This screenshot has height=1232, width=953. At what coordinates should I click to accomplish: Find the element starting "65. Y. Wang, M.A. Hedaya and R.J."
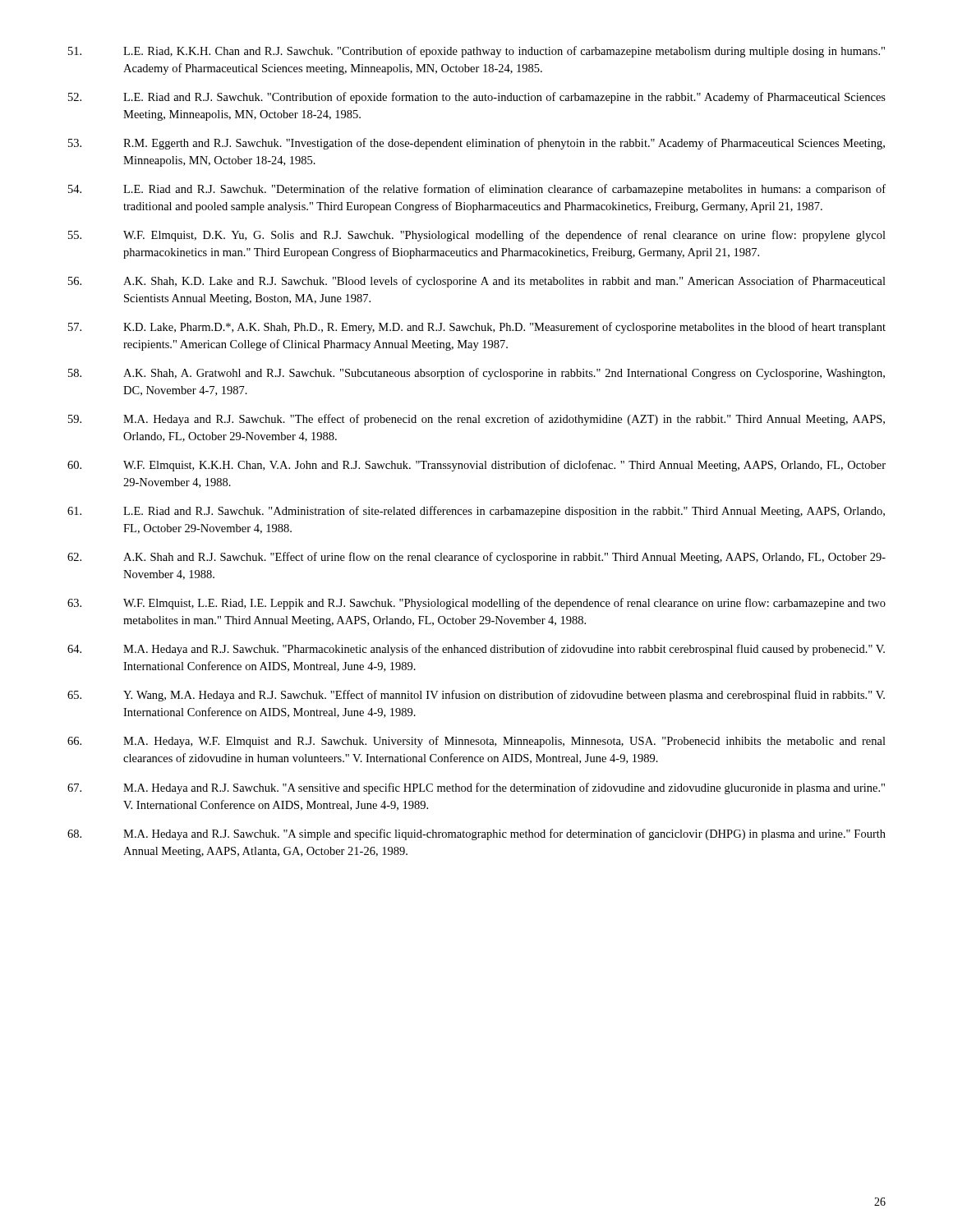point(476,704)
